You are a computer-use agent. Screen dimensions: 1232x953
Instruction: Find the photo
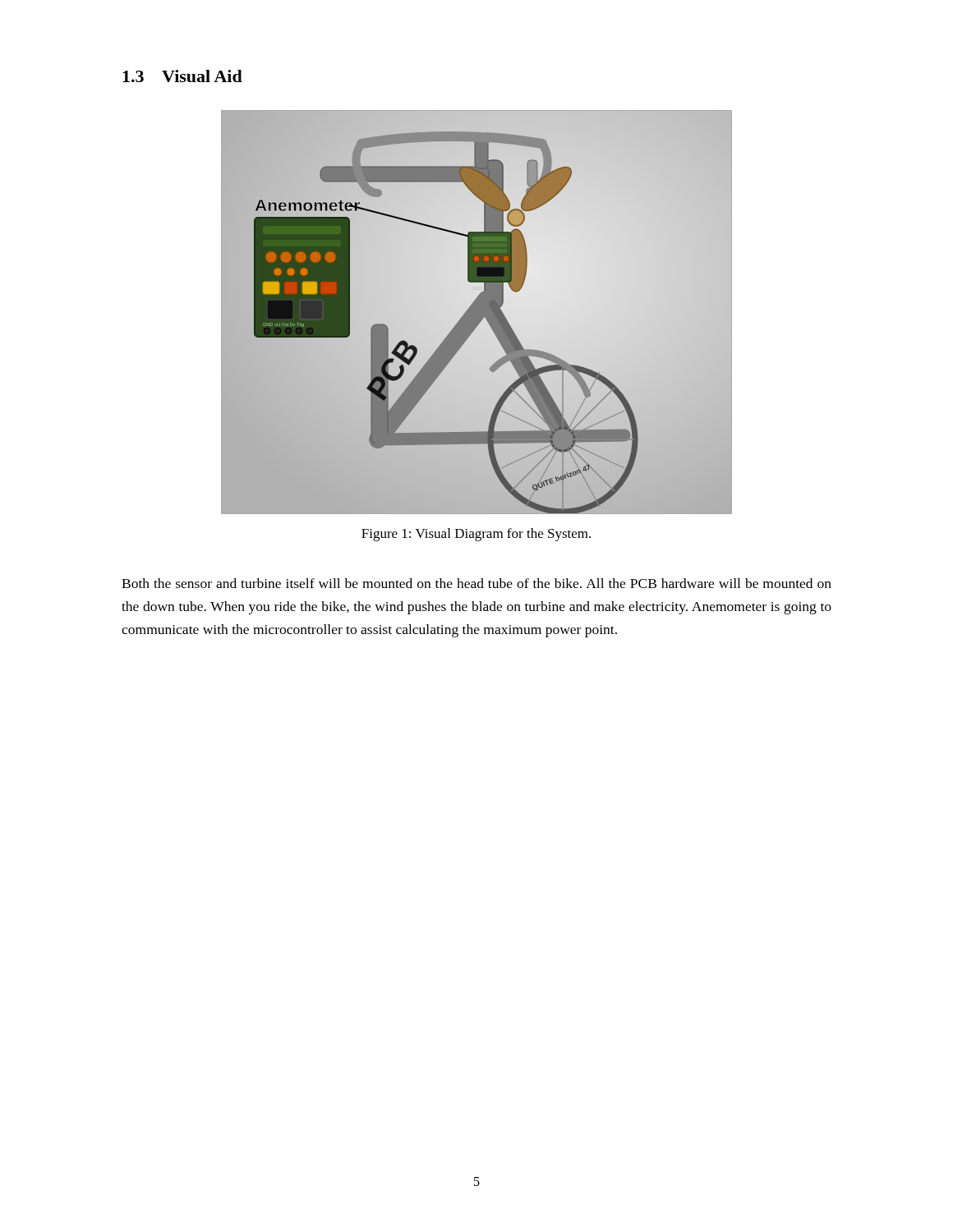click(x=476, y=312)
